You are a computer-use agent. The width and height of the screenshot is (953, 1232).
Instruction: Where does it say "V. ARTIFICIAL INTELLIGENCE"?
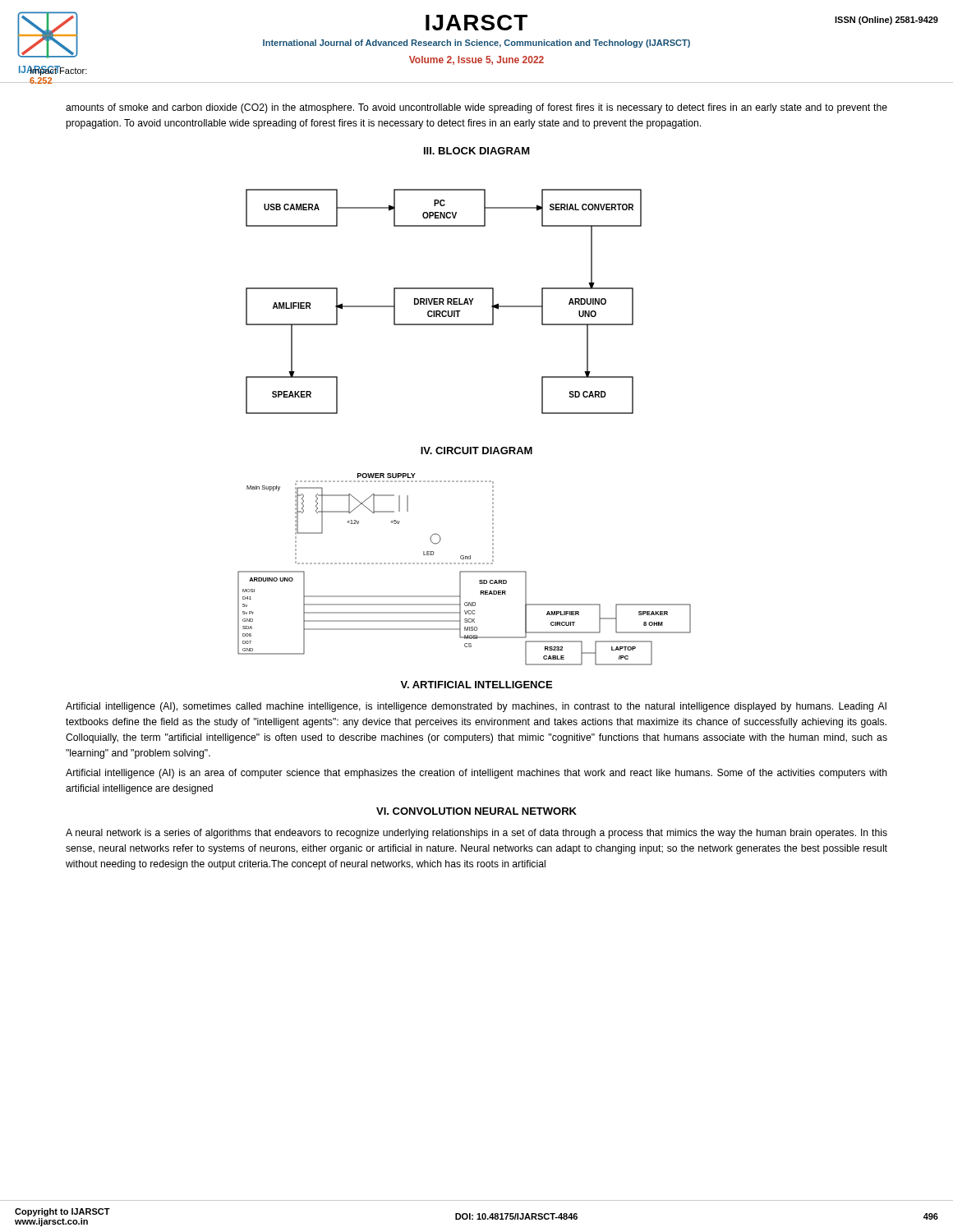coord(476,684)
